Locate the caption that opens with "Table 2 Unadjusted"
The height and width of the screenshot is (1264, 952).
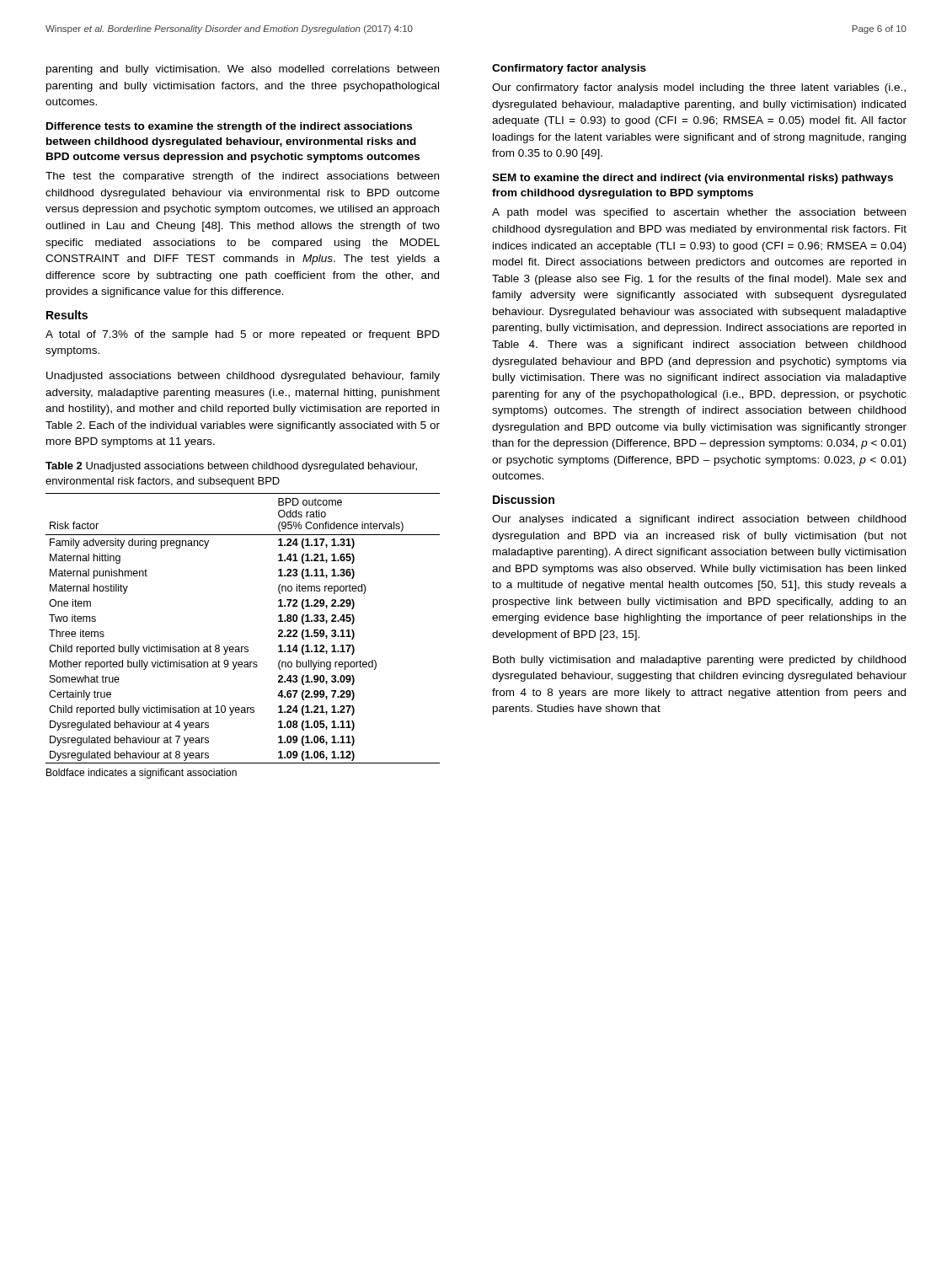(232, 473)
